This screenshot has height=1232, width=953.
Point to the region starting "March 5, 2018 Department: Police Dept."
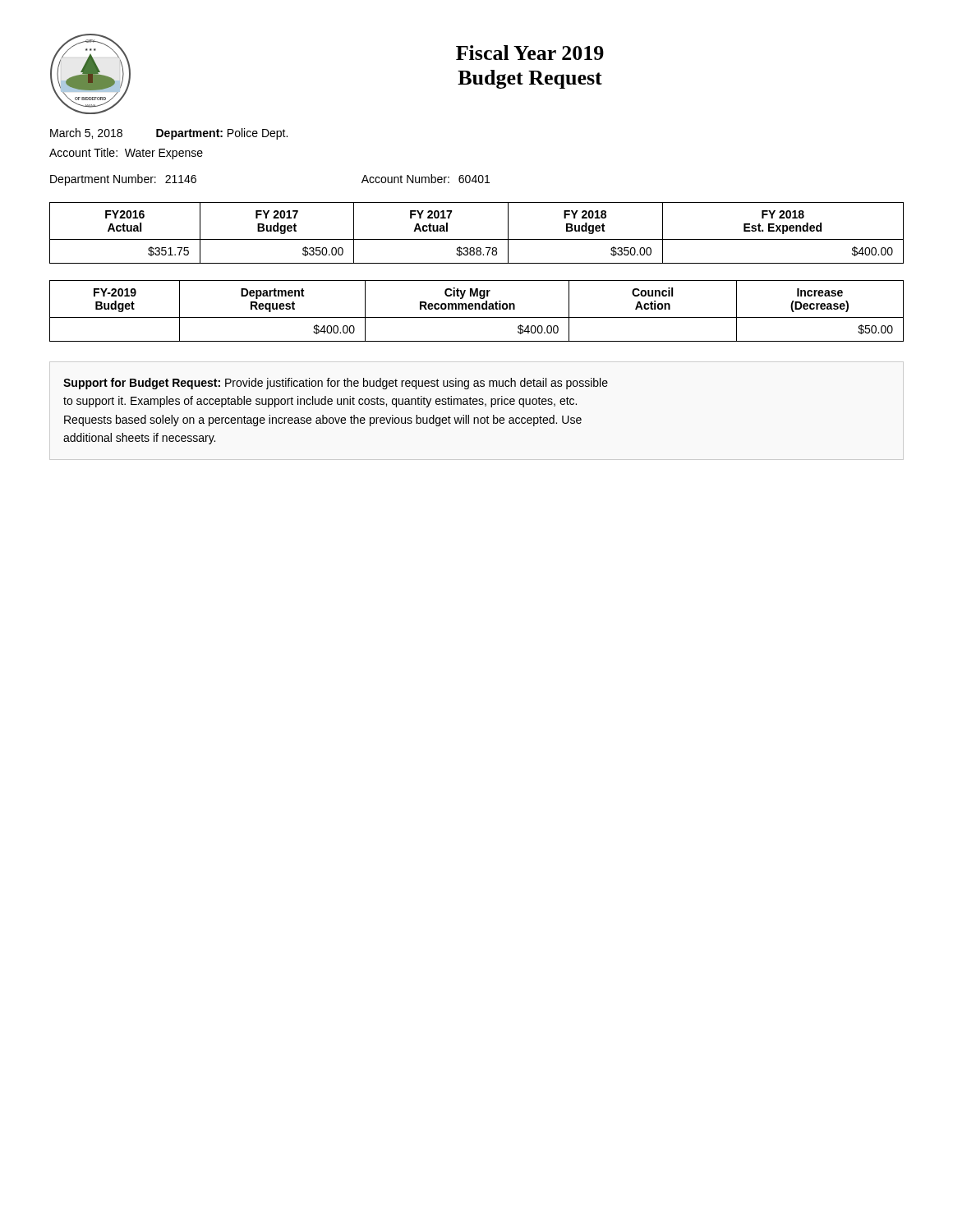[x=169, y=133]
